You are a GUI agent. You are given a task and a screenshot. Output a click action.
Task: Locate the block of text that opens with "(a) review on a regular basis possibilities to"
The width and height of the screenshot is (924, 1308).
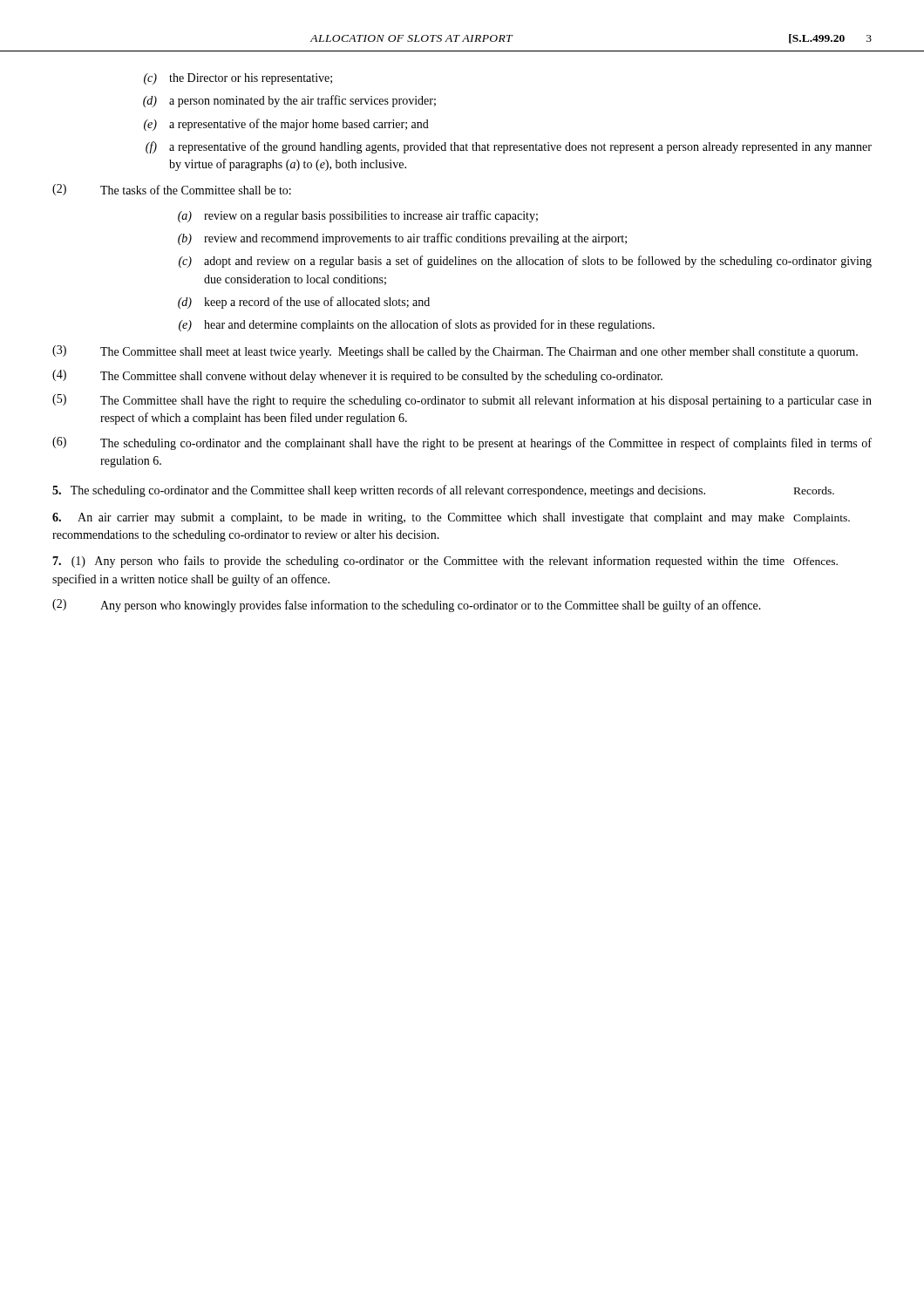[x=497, y=216]
